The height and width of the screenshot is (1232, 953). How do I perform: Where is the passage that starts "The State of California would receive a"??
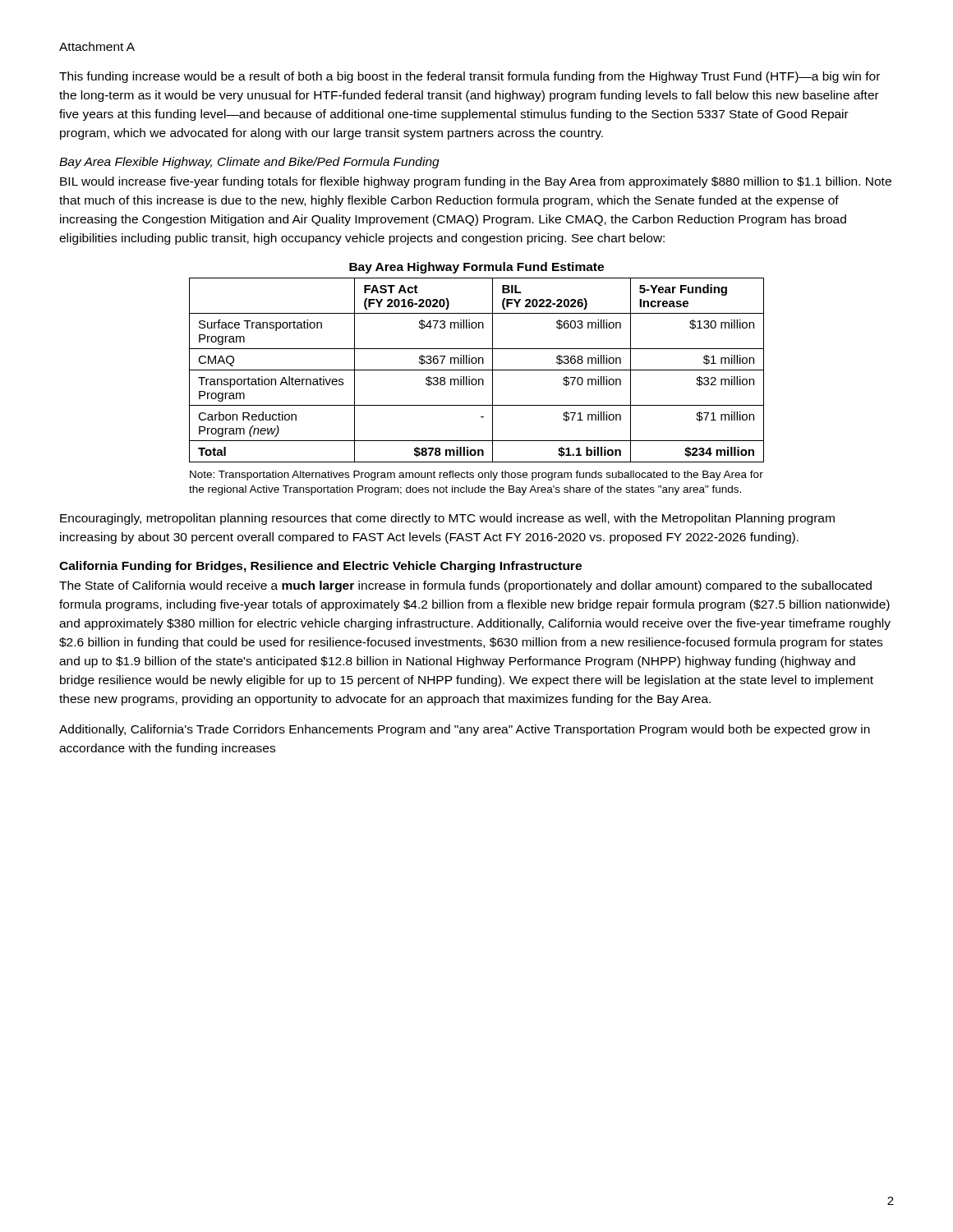475,642
